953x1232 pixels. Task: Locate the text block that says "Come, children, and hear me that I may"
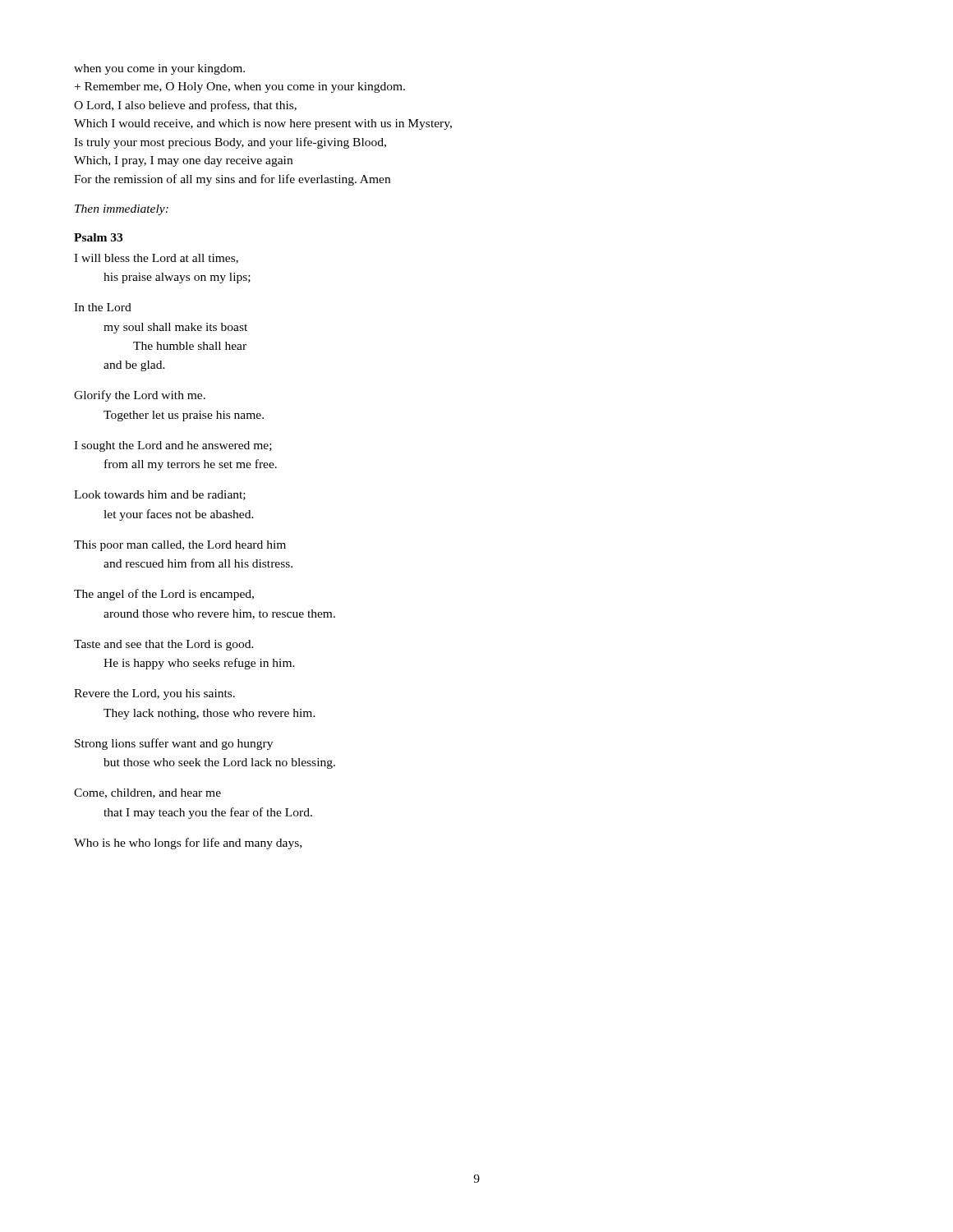(x=147, y=793)
